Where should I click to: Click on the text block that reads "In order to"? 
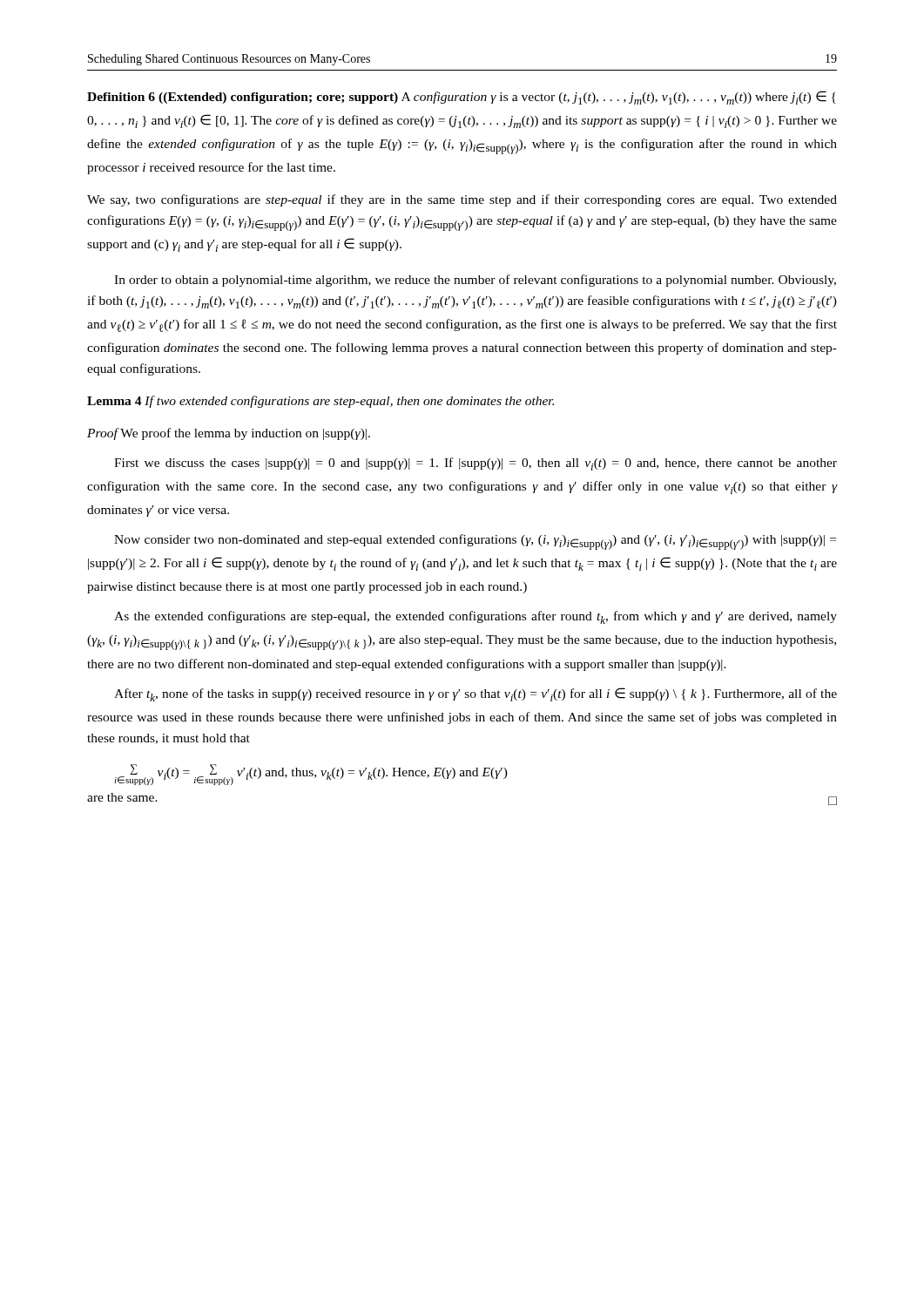[462, 324]
